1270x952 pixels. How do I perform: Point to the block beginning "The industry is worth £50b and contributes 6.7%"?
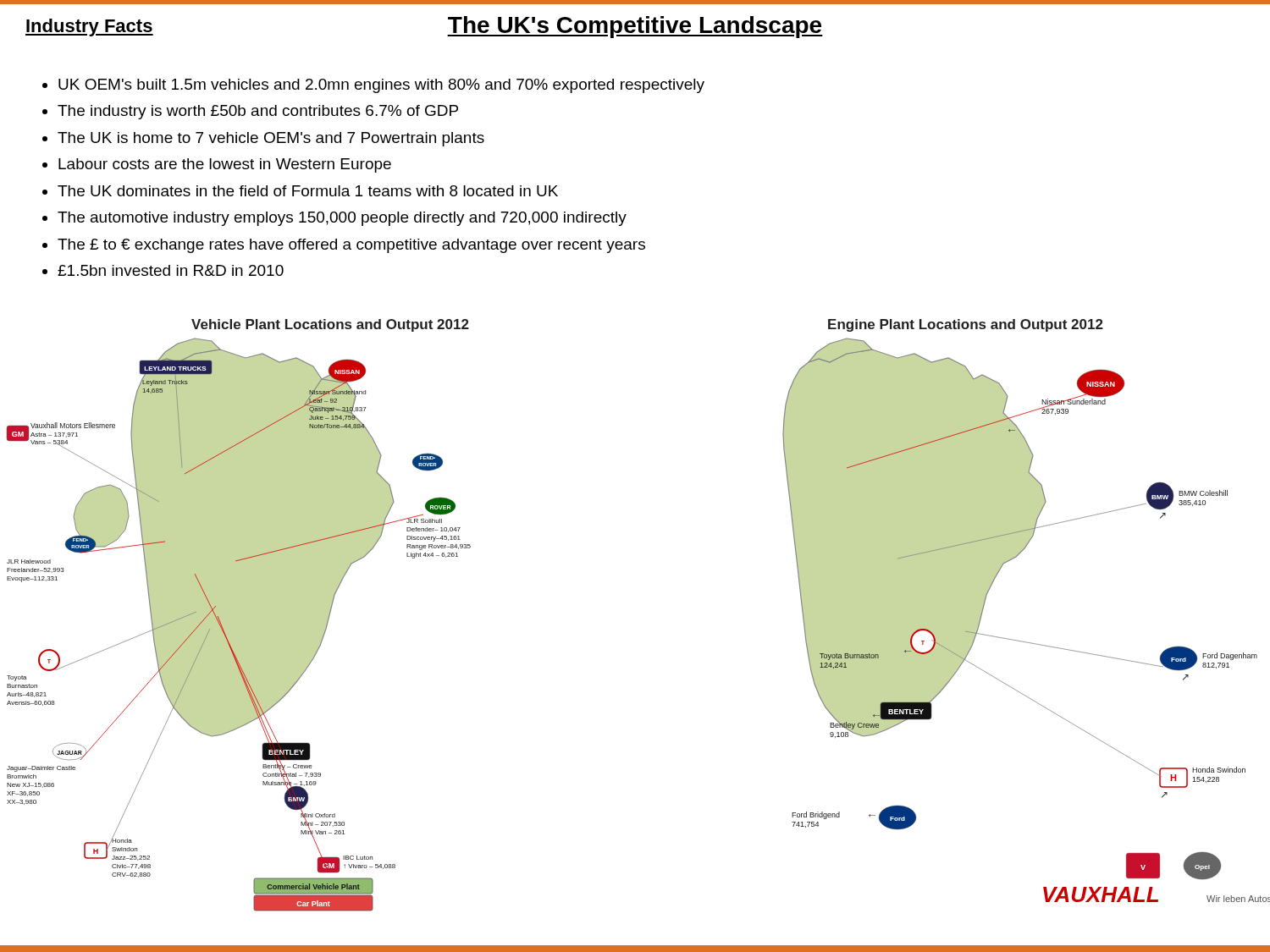click(x=258, y=111)
